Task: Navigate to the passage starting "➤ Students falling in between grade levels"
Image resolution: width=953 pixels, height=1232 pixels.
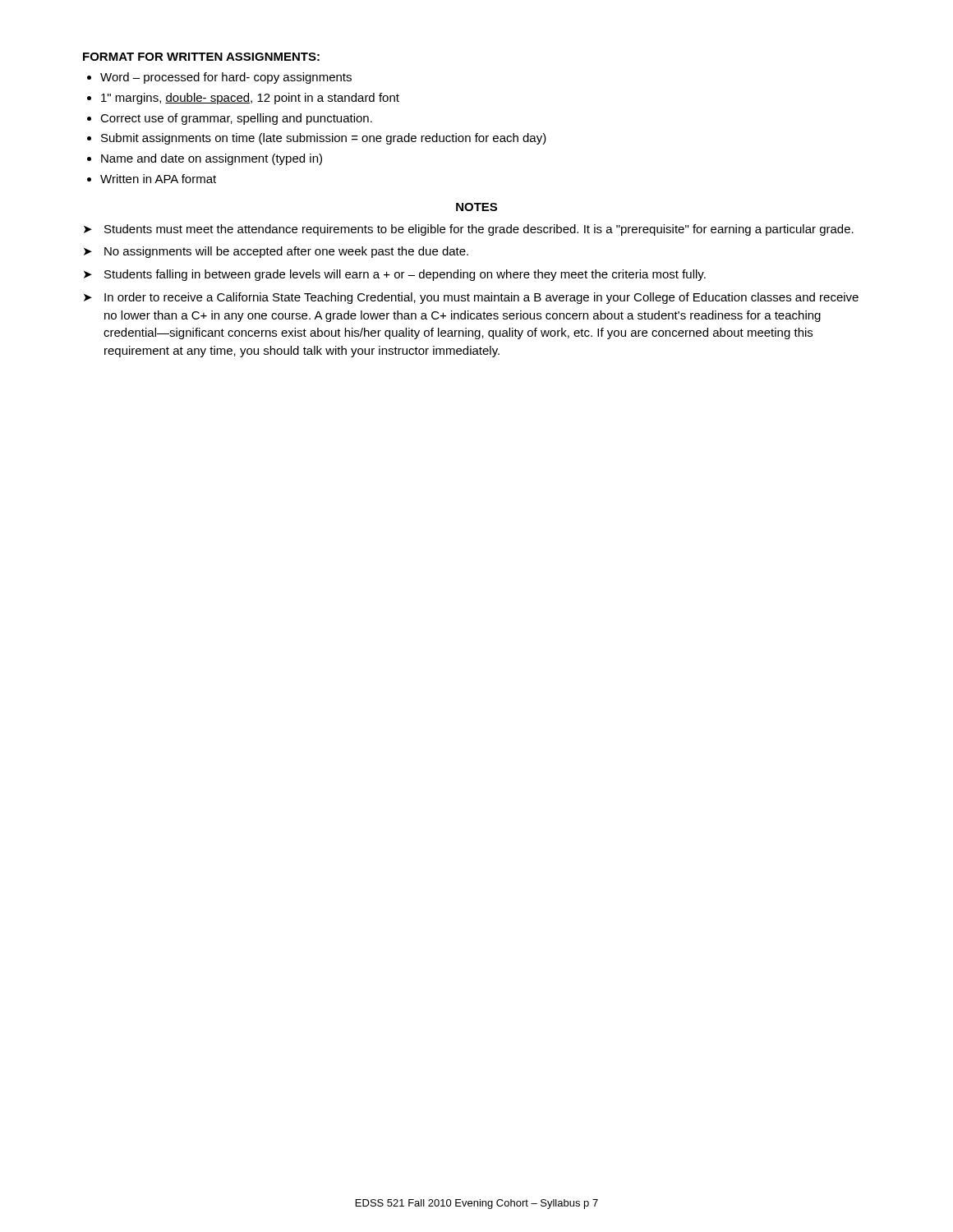Action: click(476, 274)
